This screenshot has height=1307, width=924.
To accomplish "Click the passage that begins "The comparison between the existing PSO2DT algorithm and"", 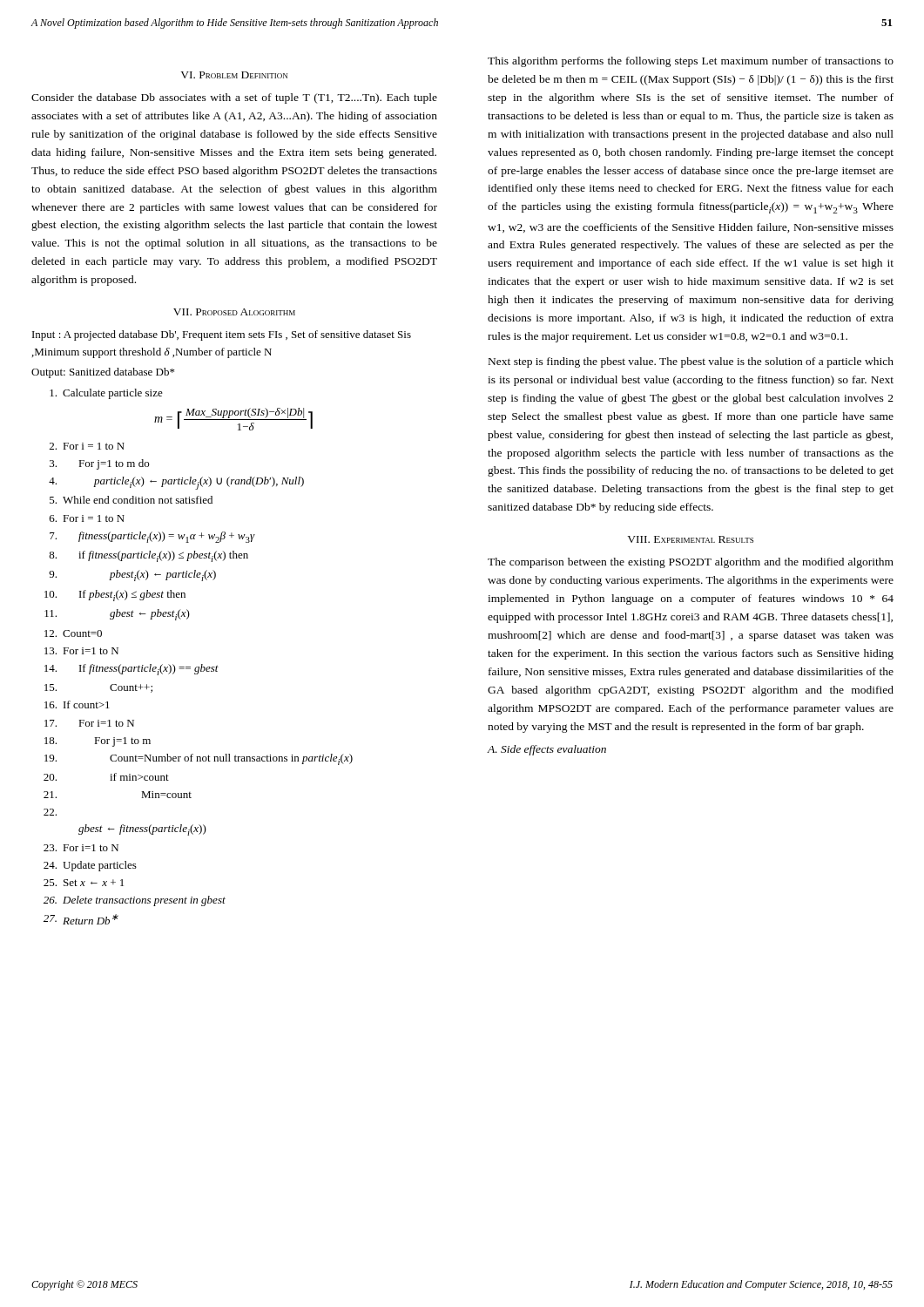I will pos(691,645).
